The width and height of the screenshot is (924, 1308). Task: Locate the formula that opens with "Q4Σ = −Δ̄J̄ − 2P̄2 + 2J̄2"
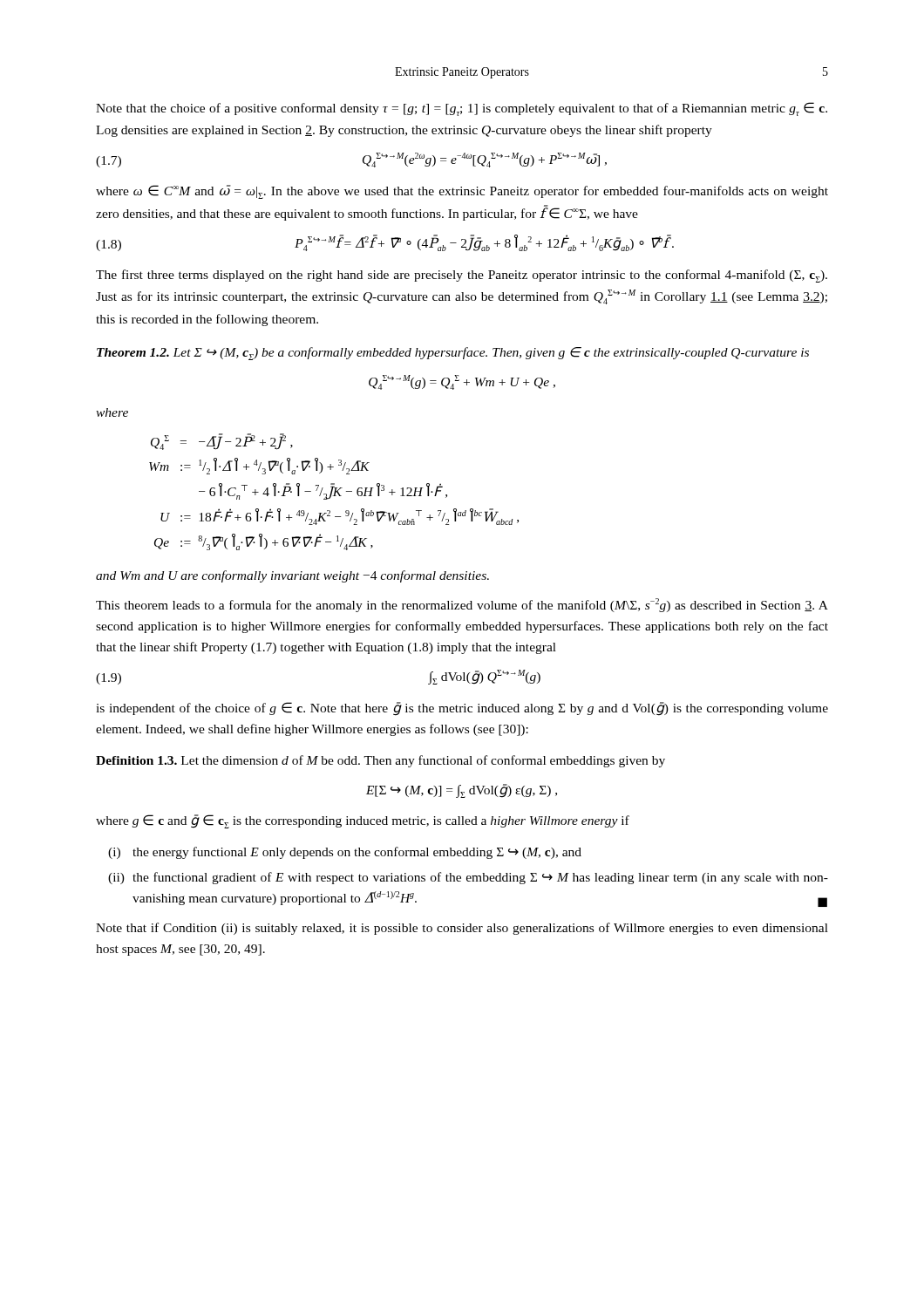point(334,494)
